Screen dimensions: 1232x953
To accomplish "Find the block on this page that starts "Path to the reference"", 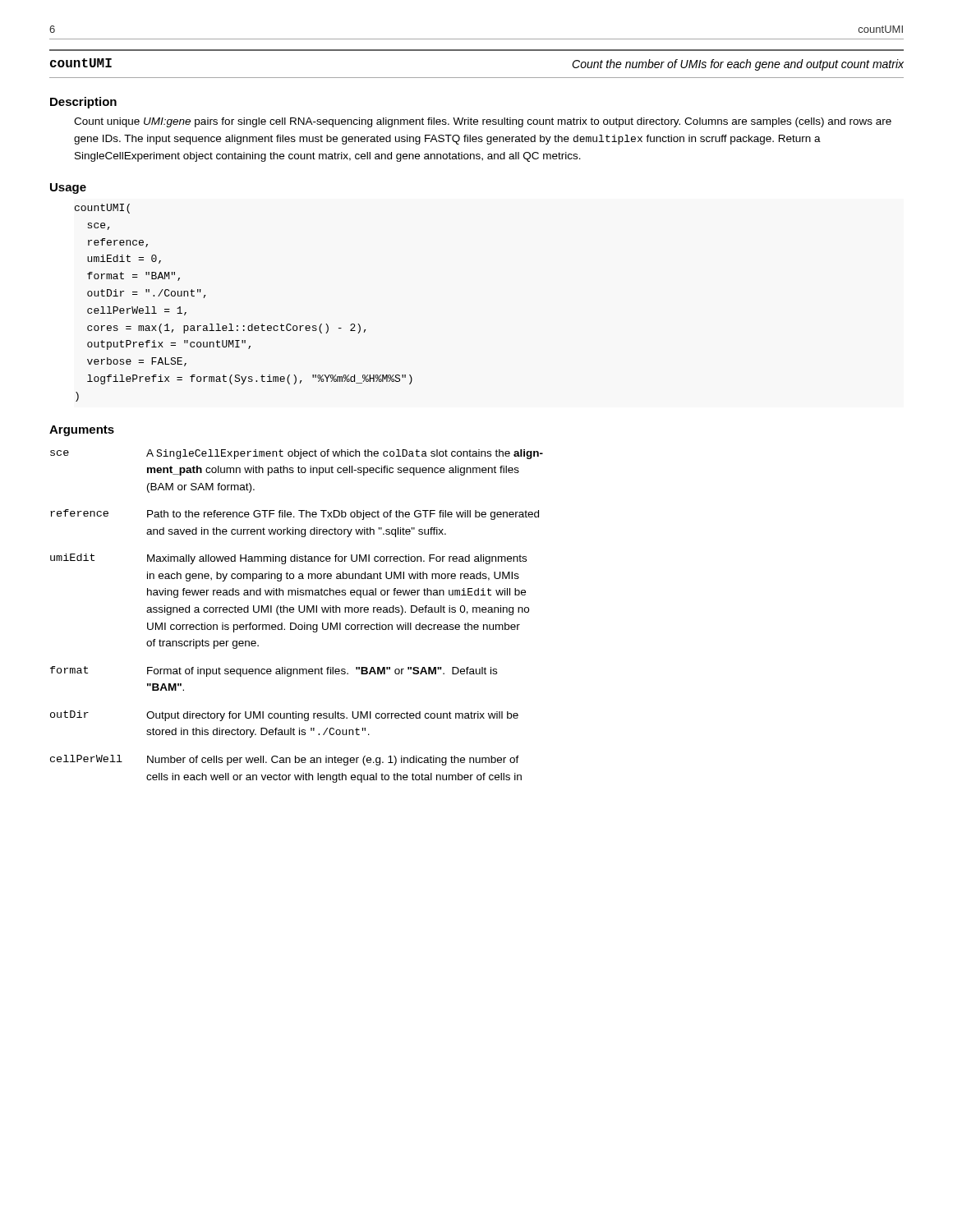I will click(x=343, y=522).
